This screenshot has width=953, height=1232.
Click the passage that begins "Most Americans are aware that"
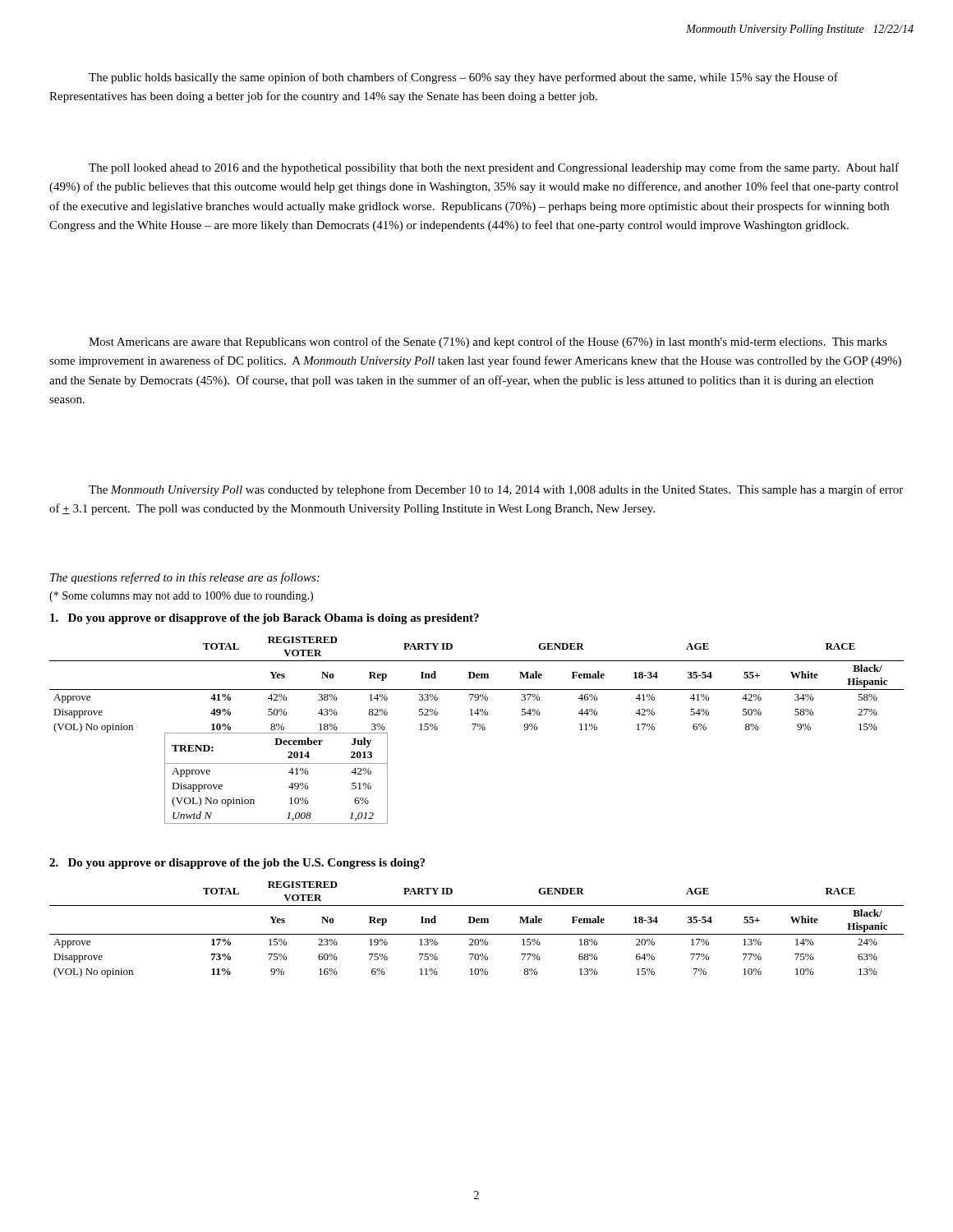click(x=476, y=371)
